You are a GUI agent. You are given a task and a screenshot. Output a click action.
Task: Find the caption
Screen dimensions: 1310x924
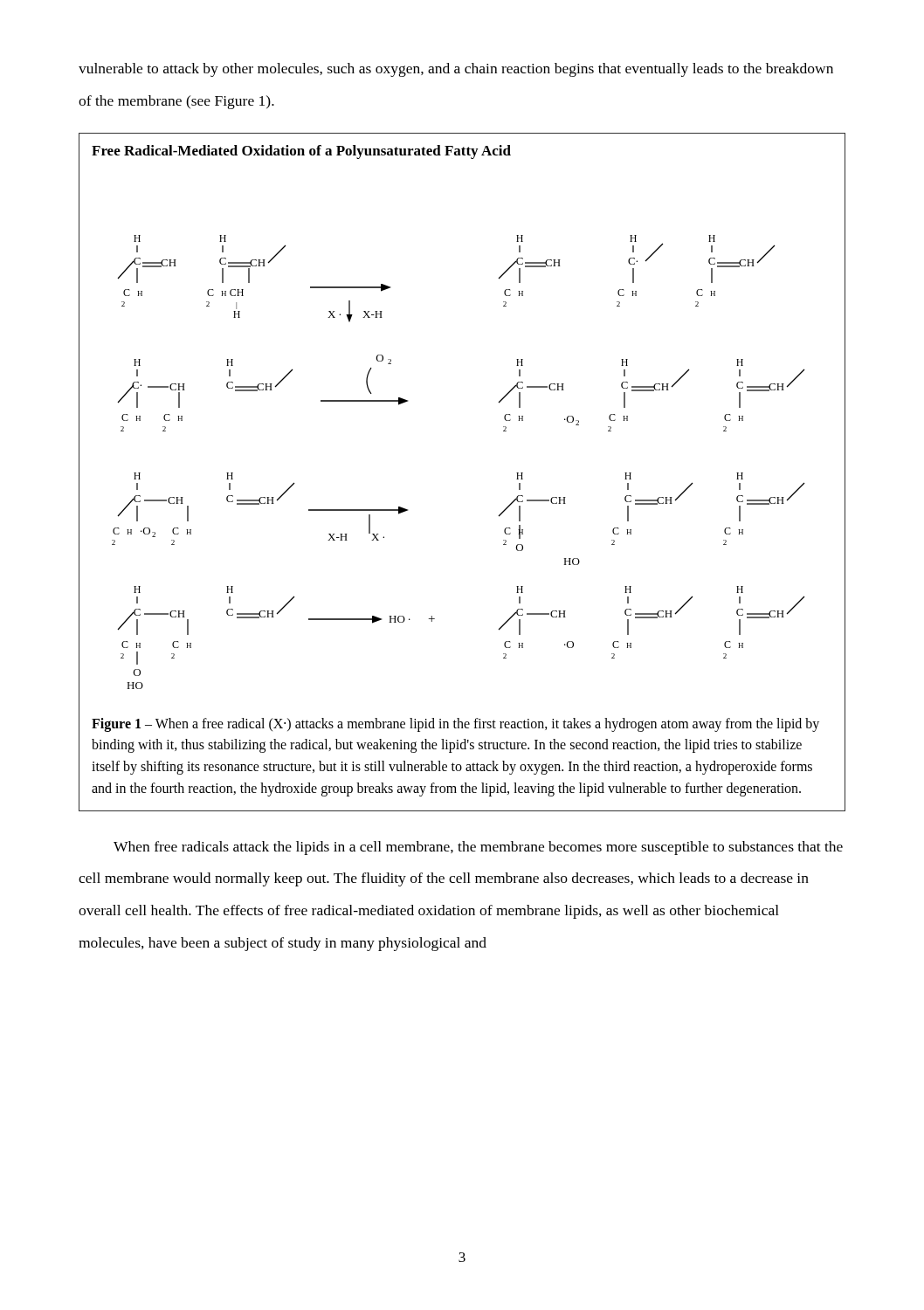456,756
